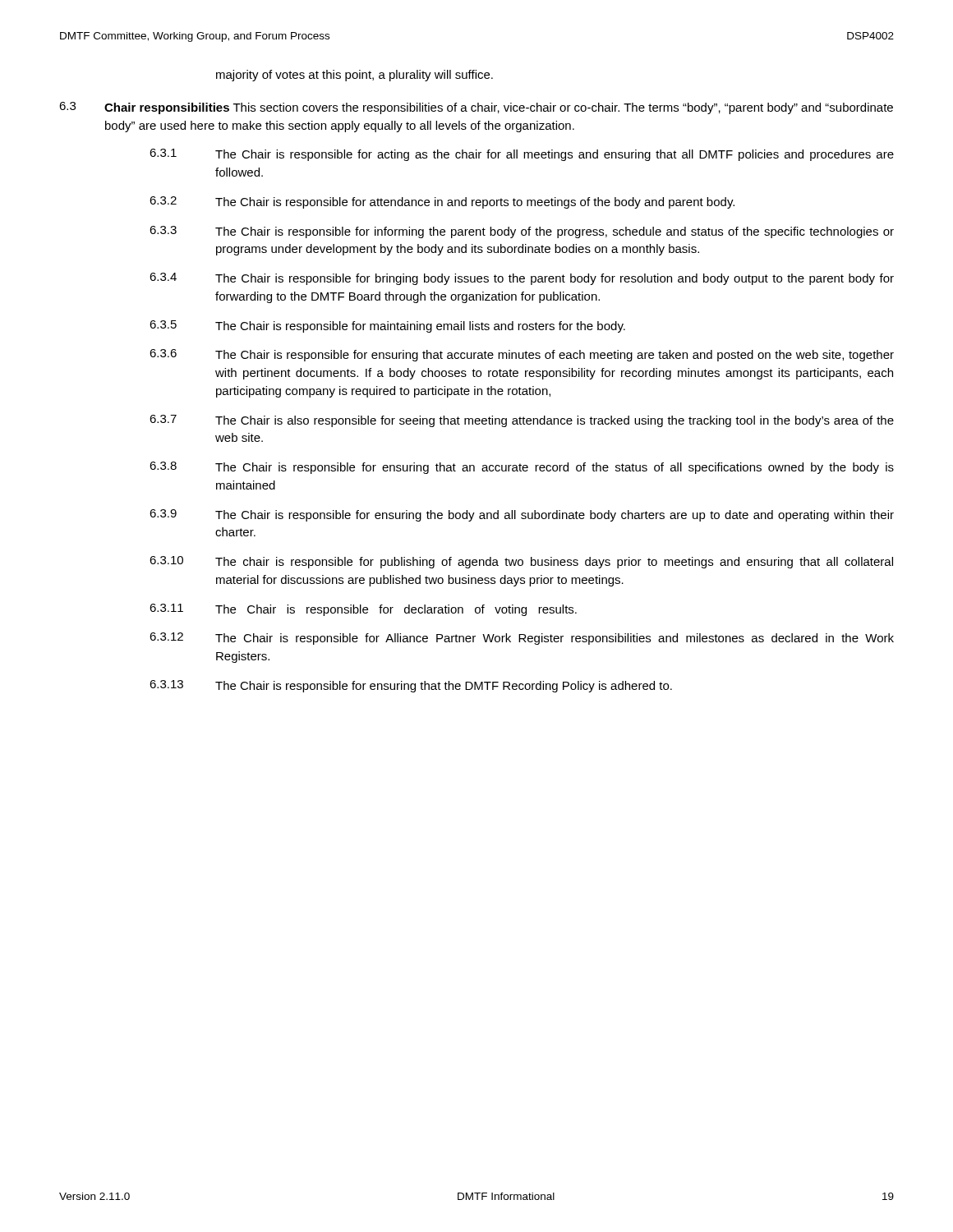This screenshot has height=1232, width=953.
Task: Find the block starting "6.3.3 The Chair is"
Action: (x=522, y=240)
